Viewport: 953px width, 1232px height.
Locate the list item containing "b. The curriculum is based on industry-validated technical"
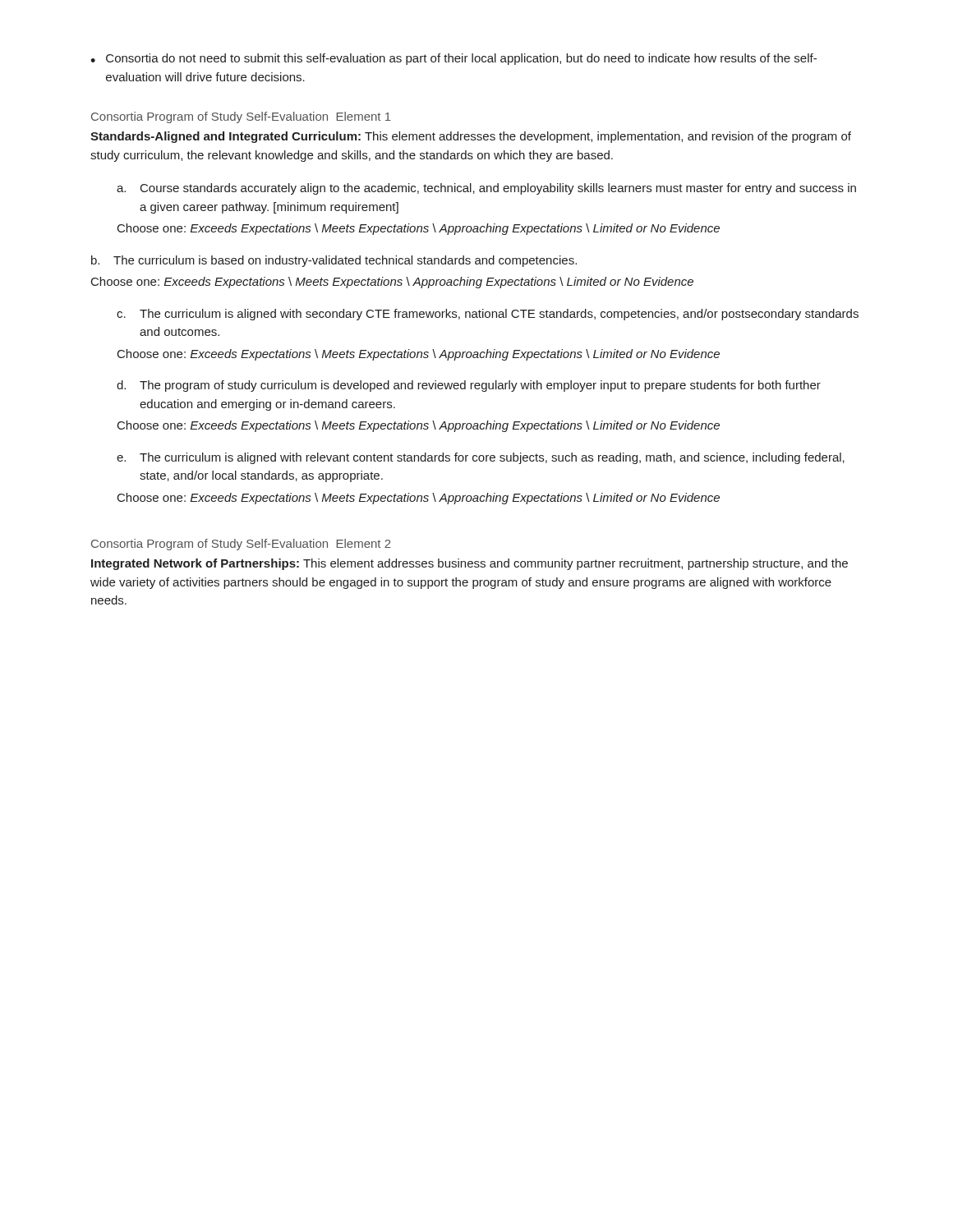[476, 271]
